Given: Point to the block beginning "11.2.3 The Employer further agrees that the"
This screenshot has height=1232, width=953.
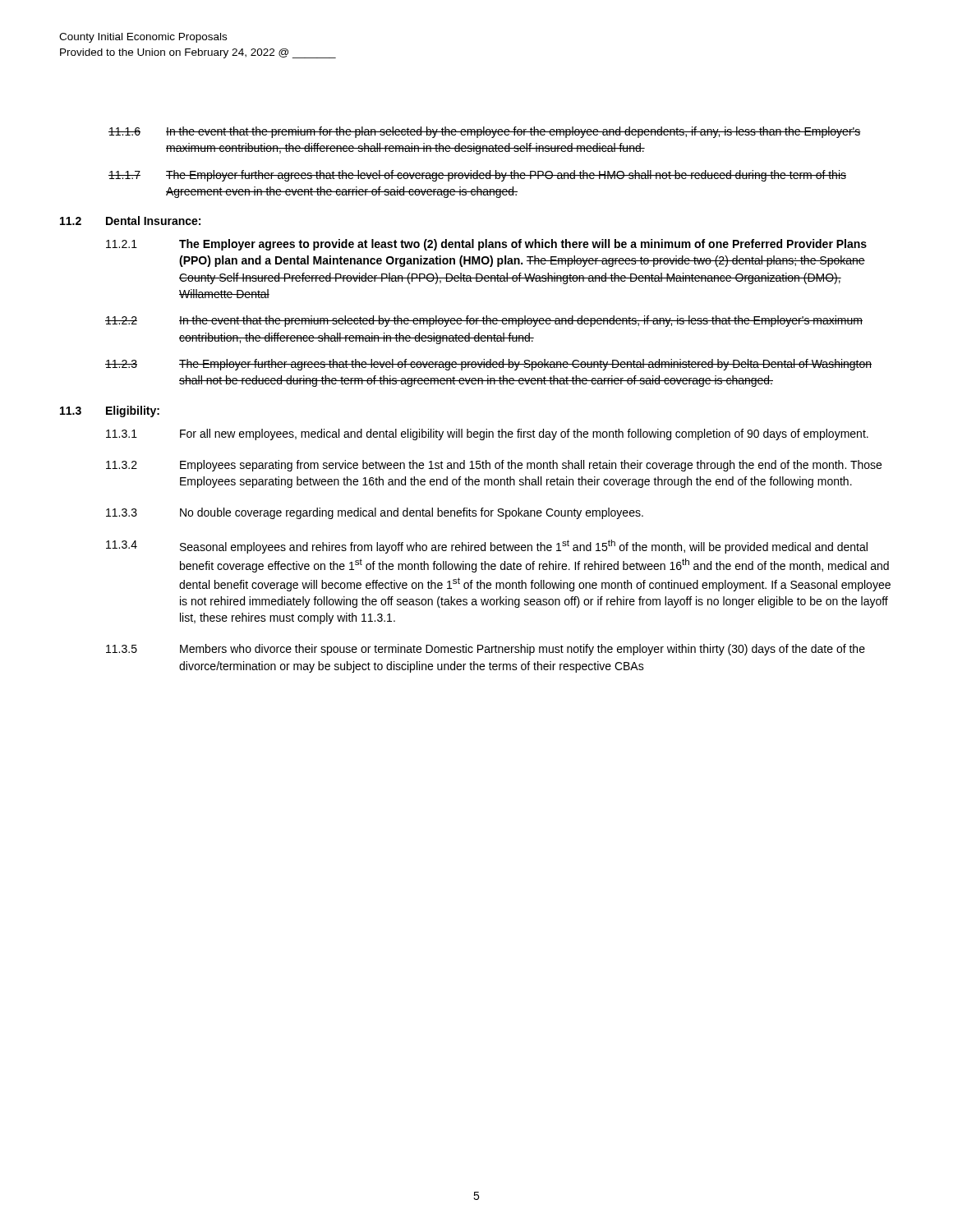Looking at the screenshot, I should [476, 372].
